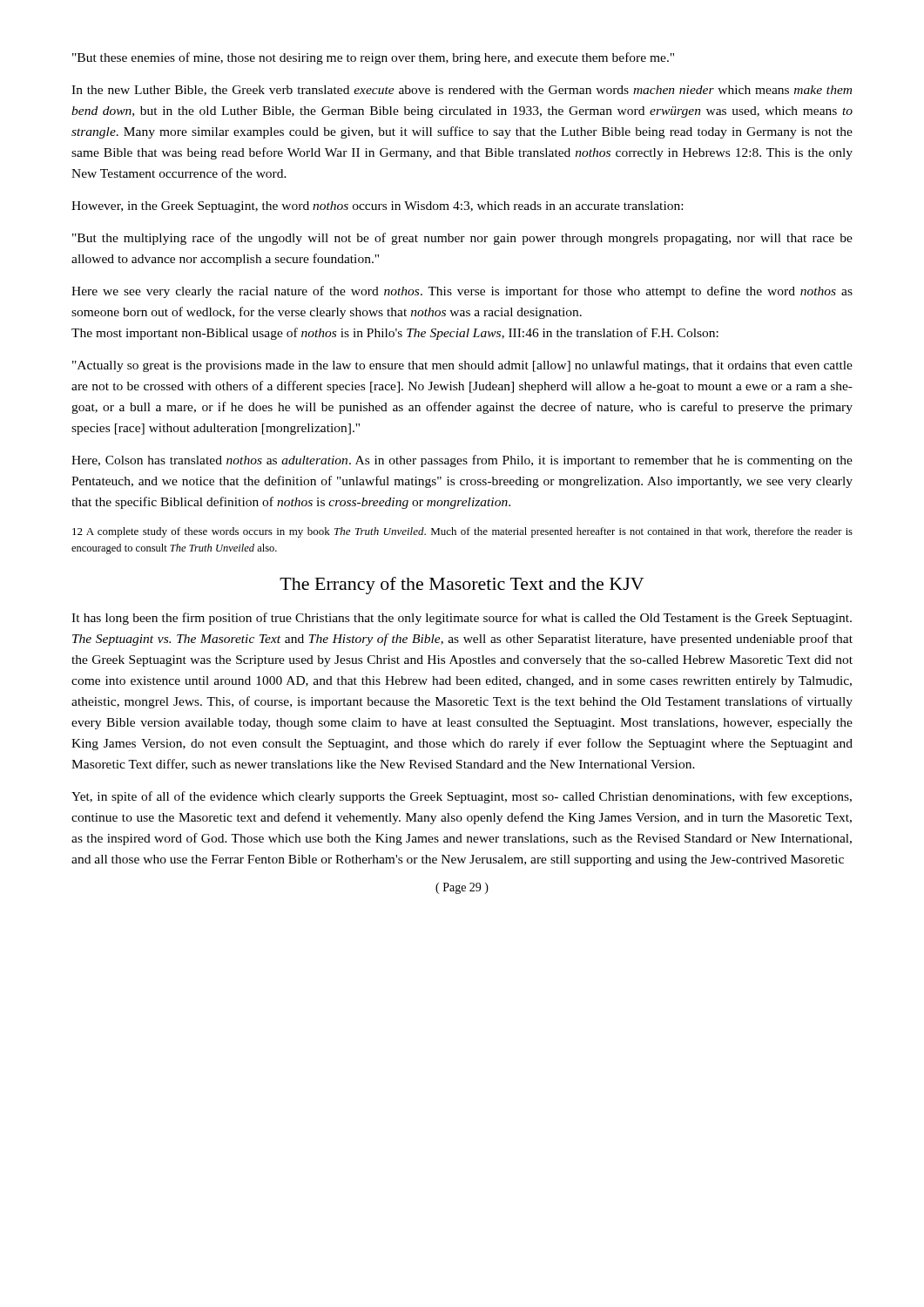Point to the region starting "12 A complete study of these words"
This screenshot has height=1307, width=924.
(462, 540)
